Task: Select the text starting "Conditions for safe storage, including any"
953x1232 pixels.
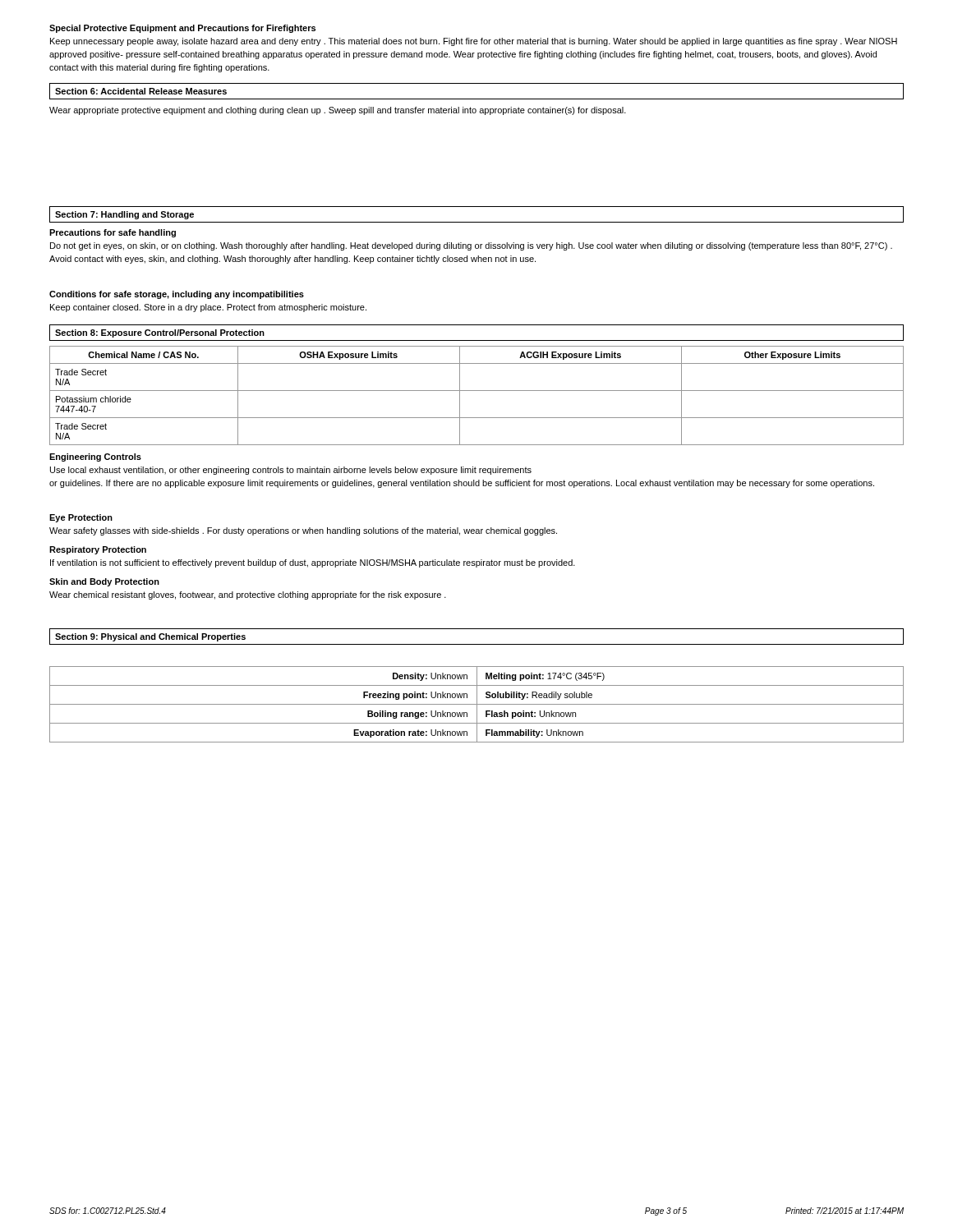Action: pyautogui.click(x=177, y=294)
